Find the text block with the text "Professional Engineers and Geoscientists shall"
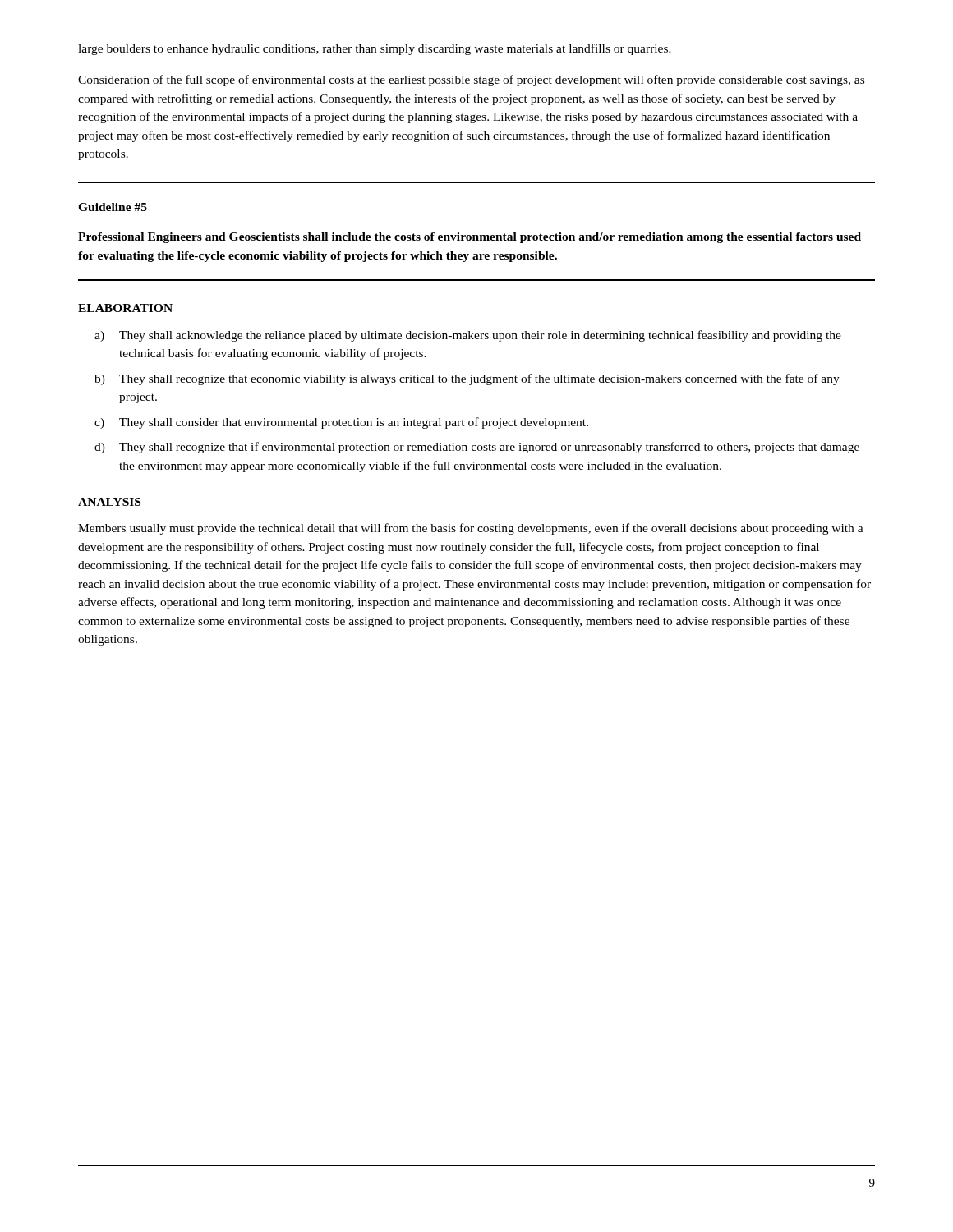The height and width of the screenshot is (1232, 953). click(x=476, y=246)
